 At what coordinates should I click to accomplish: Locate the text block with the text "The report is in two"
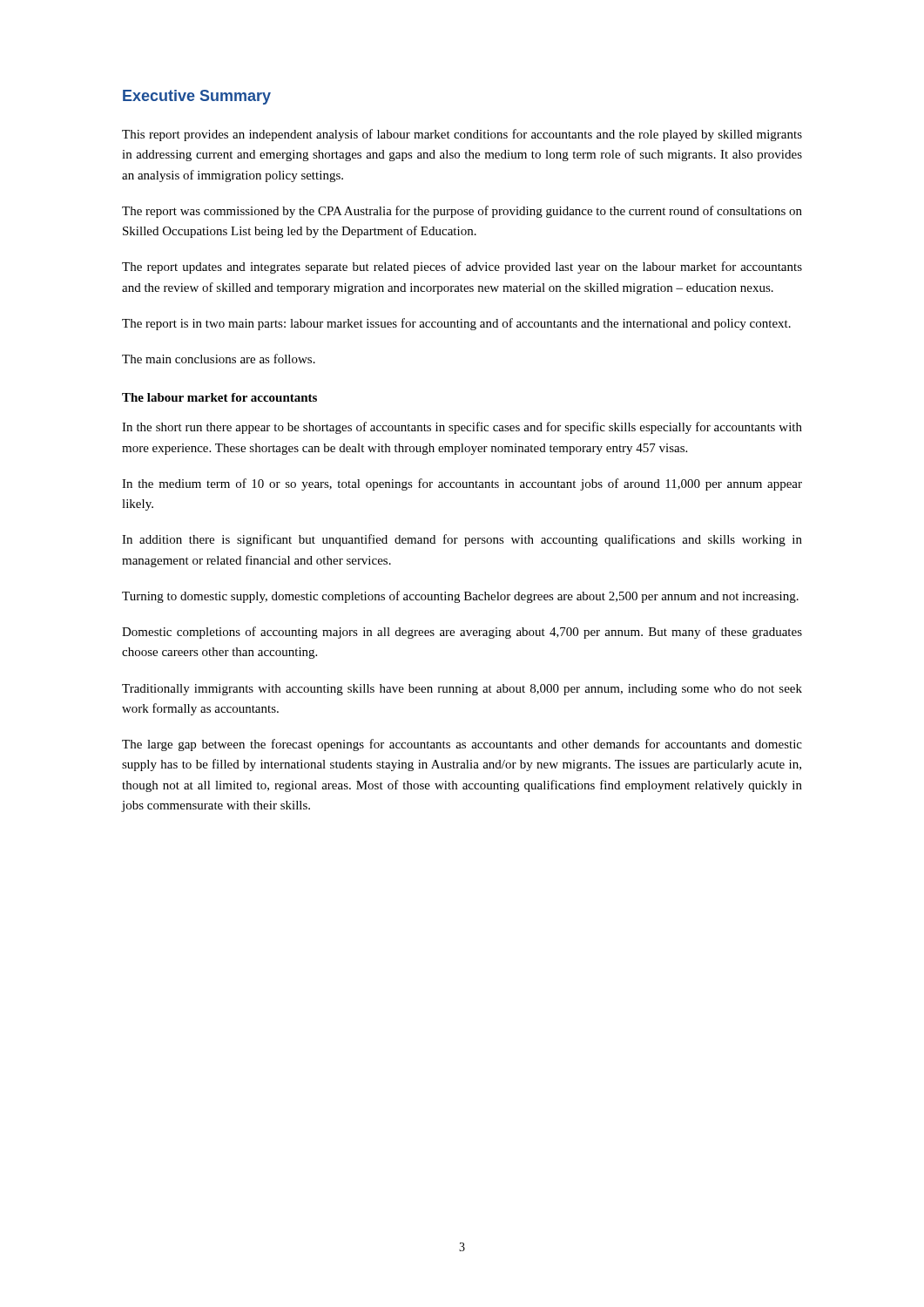coord(457,323)
